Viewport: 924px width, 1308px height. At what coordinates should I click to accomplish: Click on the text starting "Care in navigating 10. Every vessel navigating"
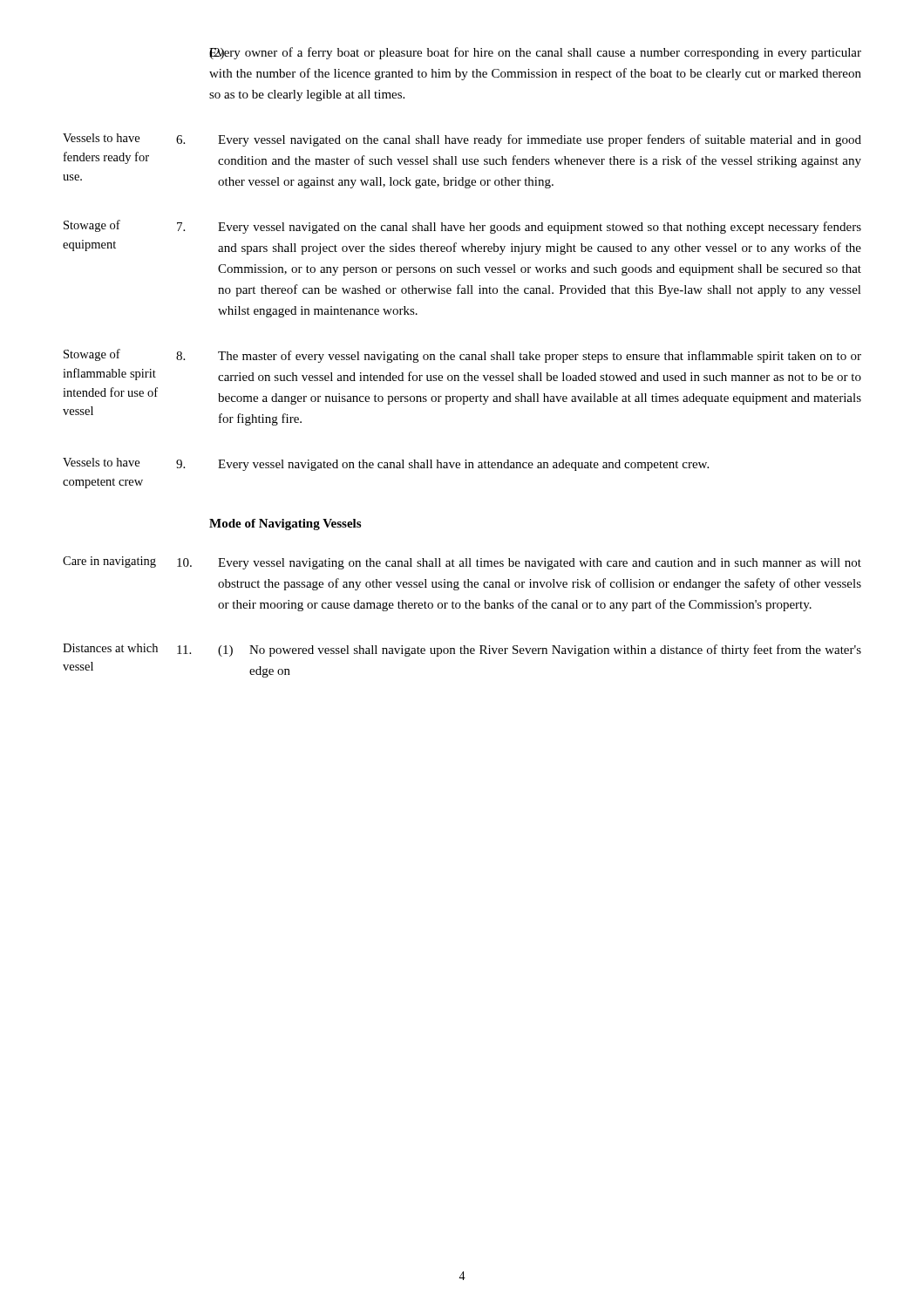click(x=462, y=583)
